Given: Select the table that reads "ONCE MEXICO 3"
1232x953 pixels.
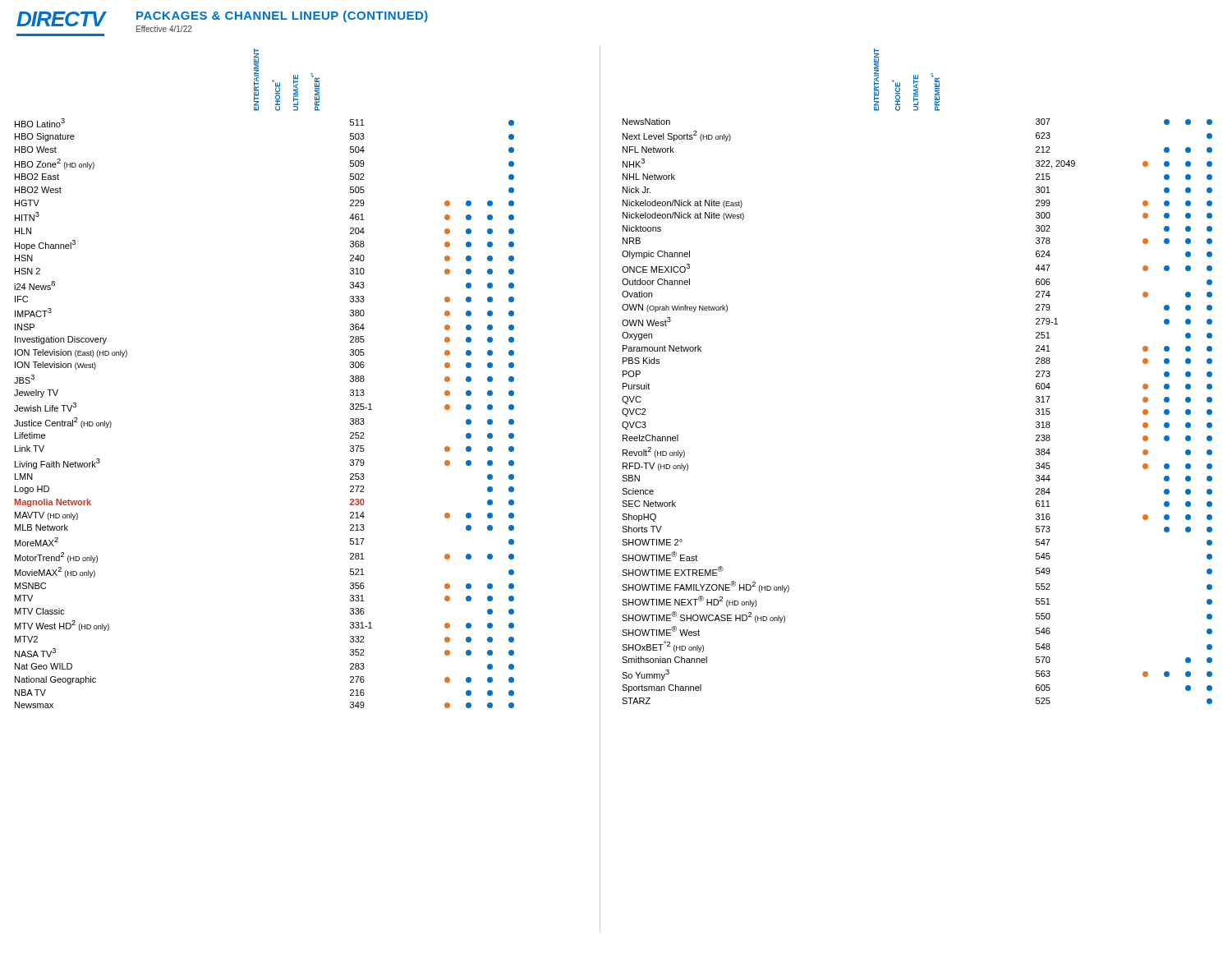Looking at the screenshot, I should coord(920,411).
